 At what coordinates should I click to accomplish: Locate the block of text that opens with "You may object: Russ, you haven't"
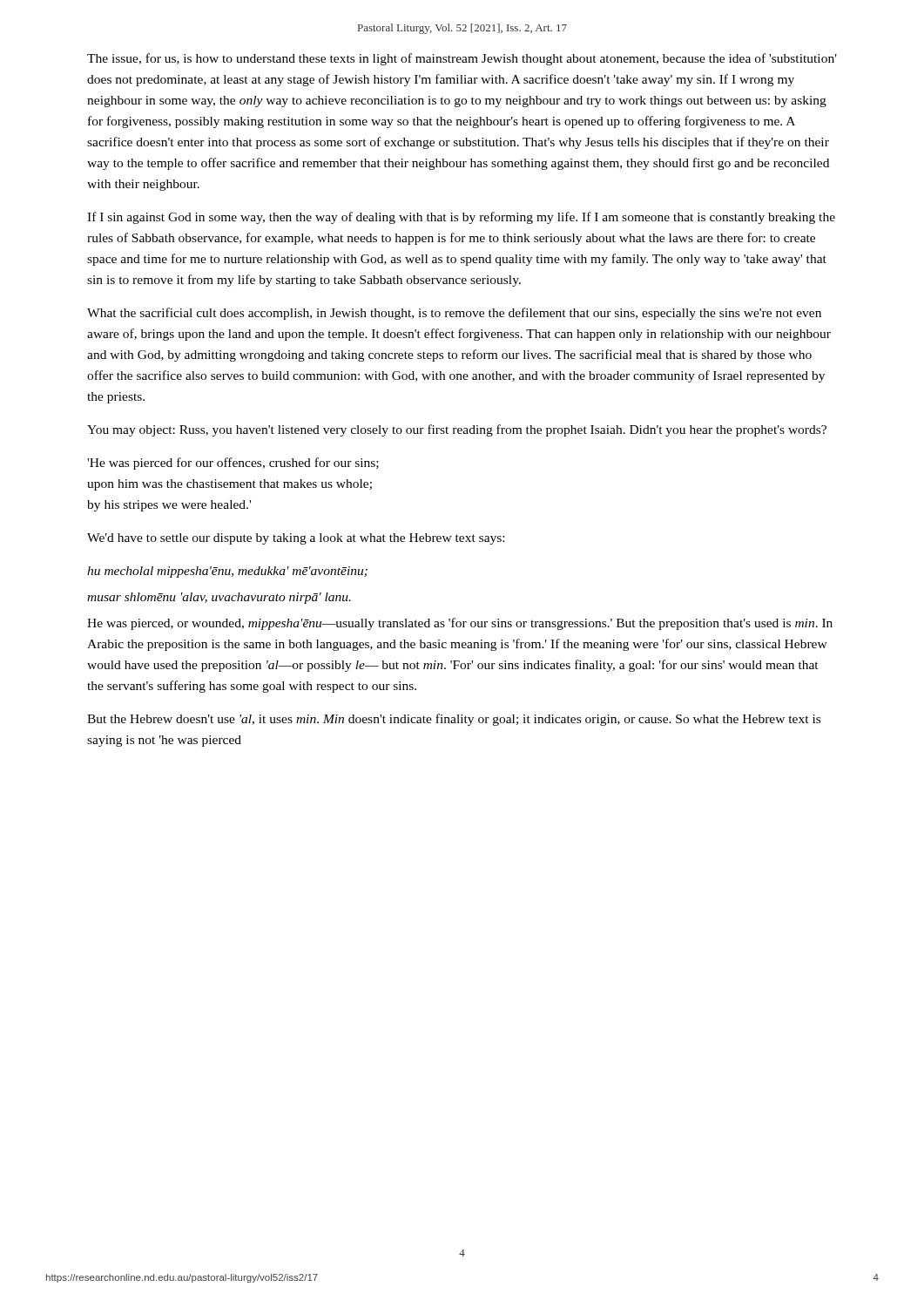click(457, 429)
